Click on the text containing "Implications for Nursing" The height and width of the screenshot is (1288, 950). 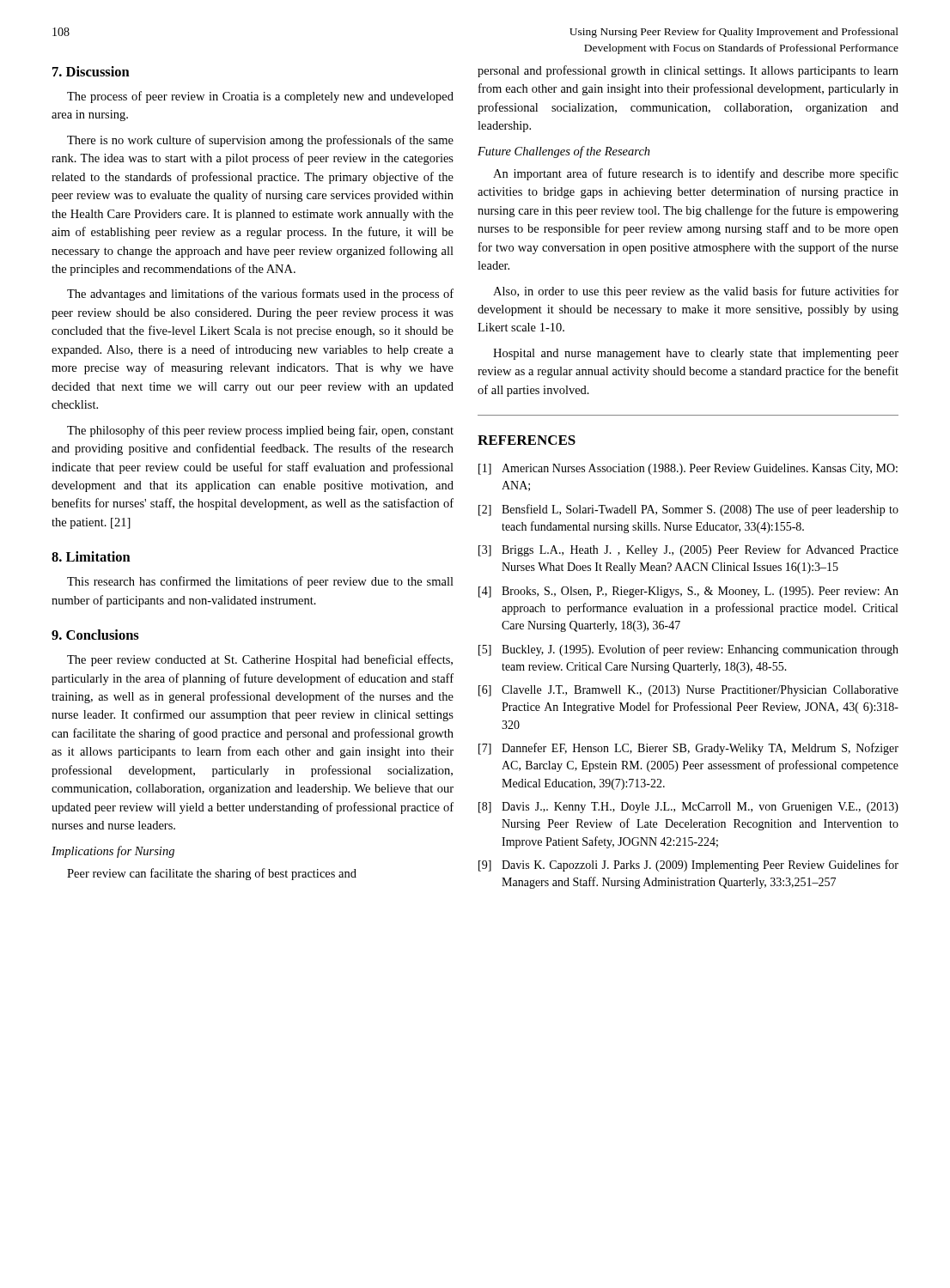point(113,852)
